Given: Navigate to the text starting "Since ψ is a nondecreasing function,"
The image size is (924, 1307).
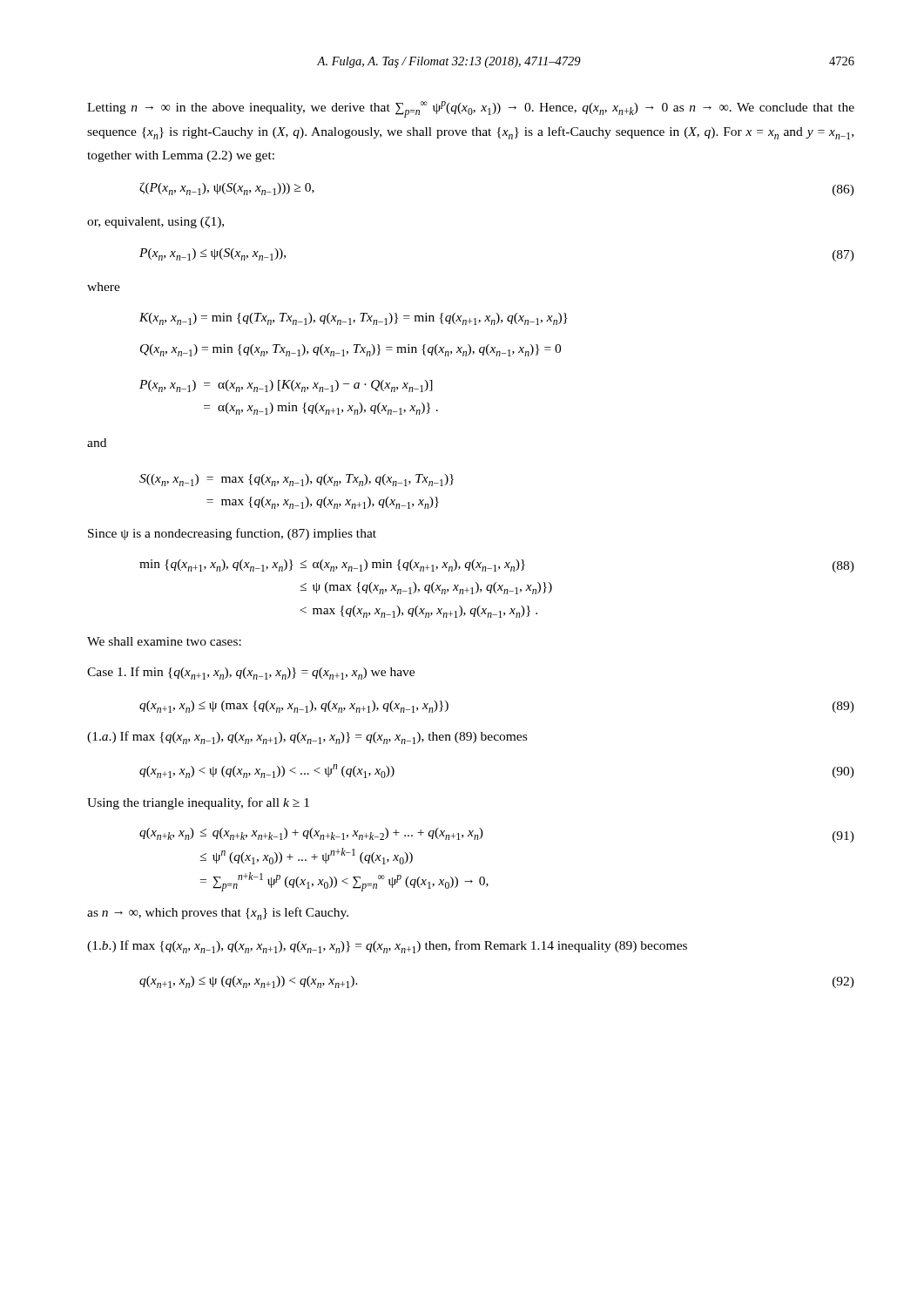Looking at the screenshot, I should point(232,533).
